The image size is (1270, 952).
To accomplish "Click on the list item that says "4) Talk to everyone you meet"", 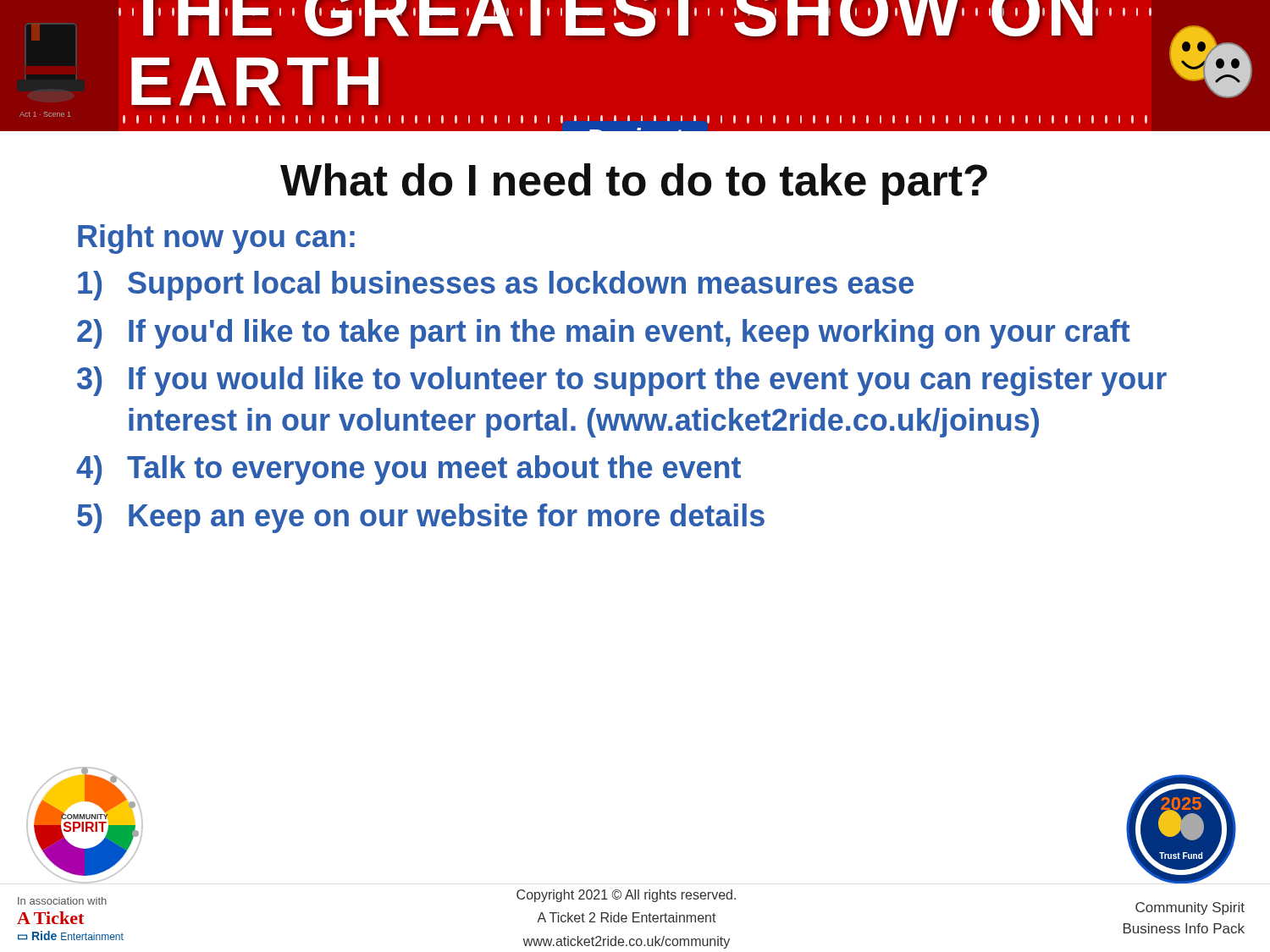I will [x=409, y=469].
